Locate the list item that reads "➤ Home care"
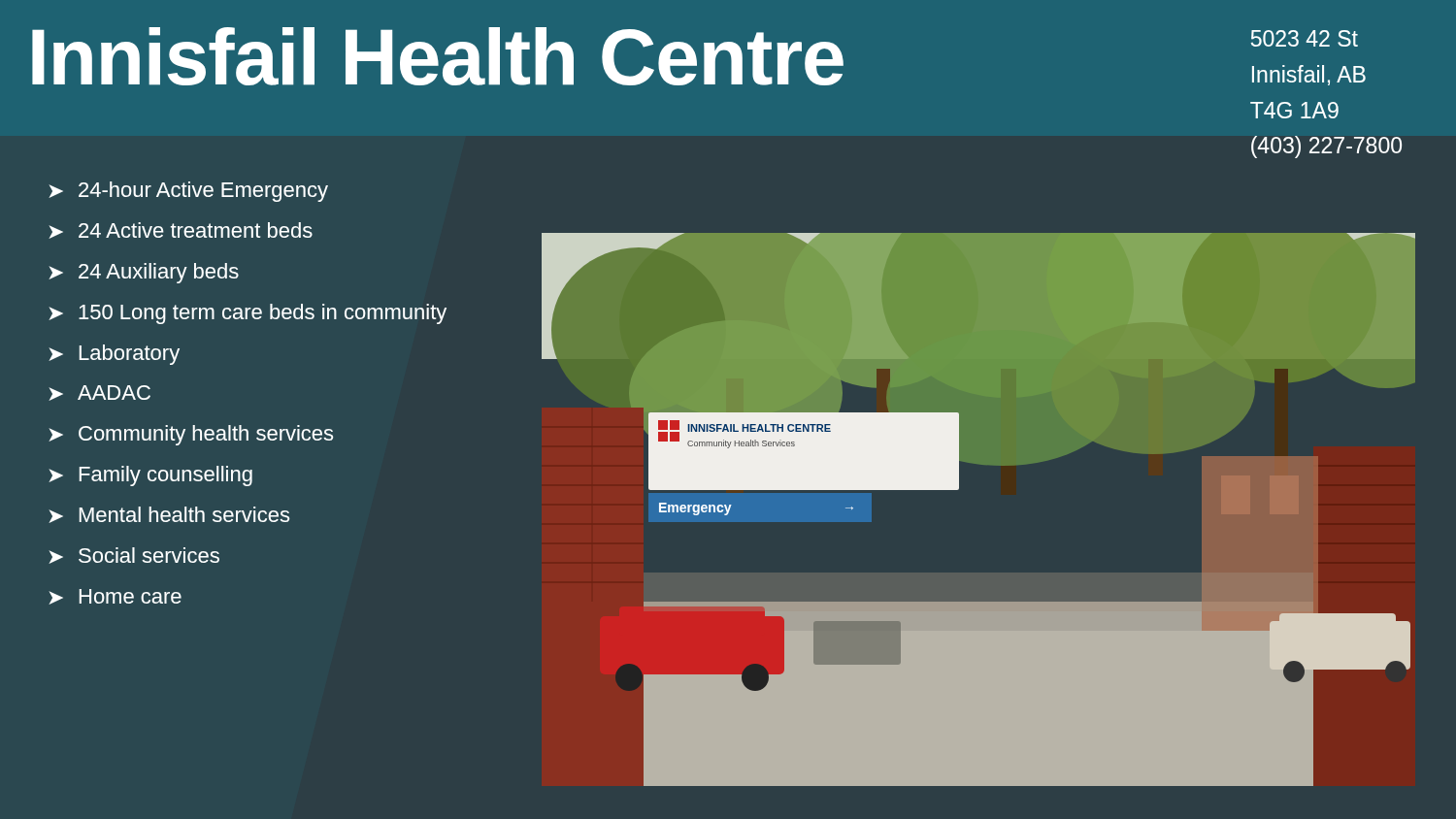The height and width of the screenshot is (819, 1456). (114, 597)
